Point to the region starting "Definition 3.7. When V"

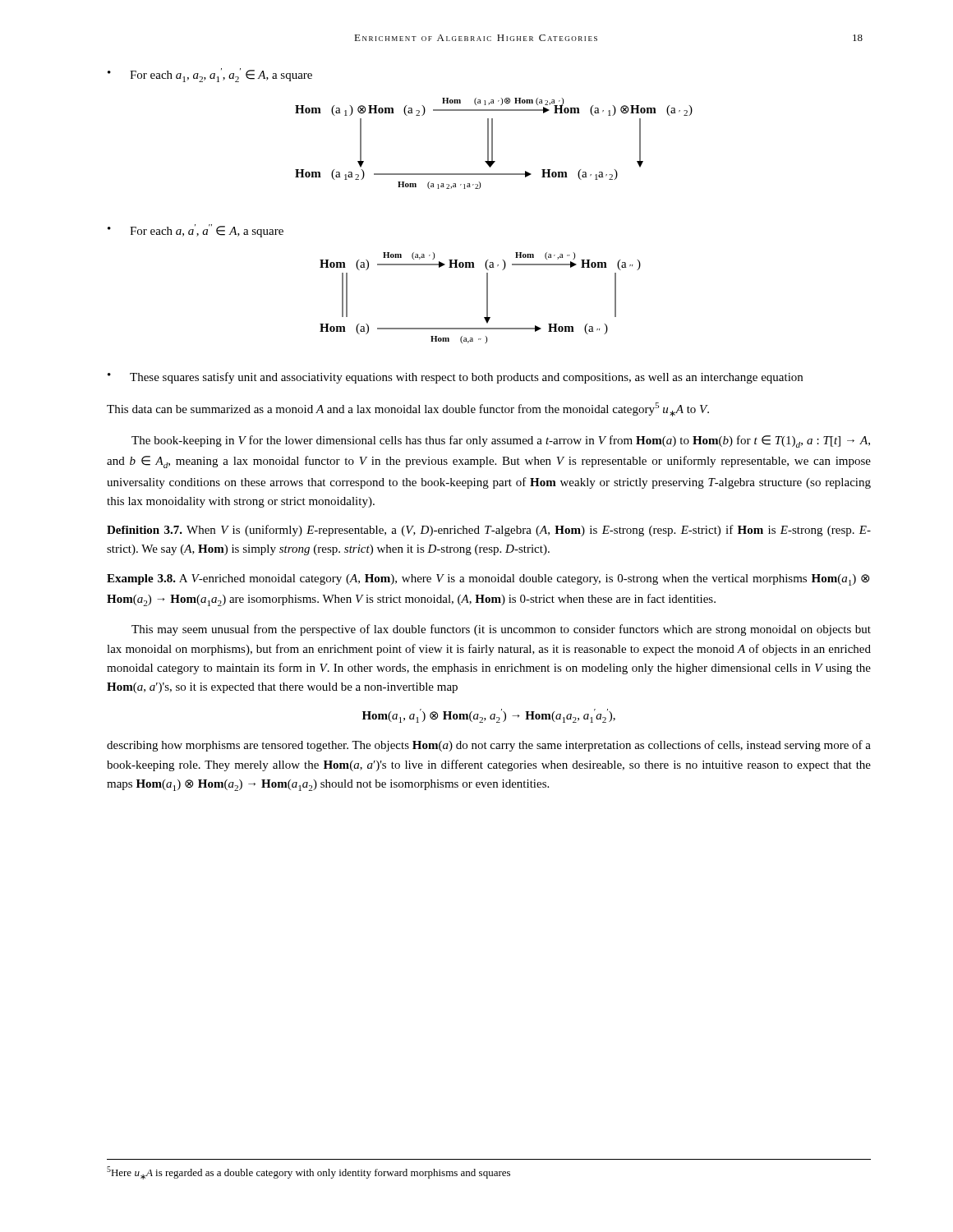tap(489, 539)
